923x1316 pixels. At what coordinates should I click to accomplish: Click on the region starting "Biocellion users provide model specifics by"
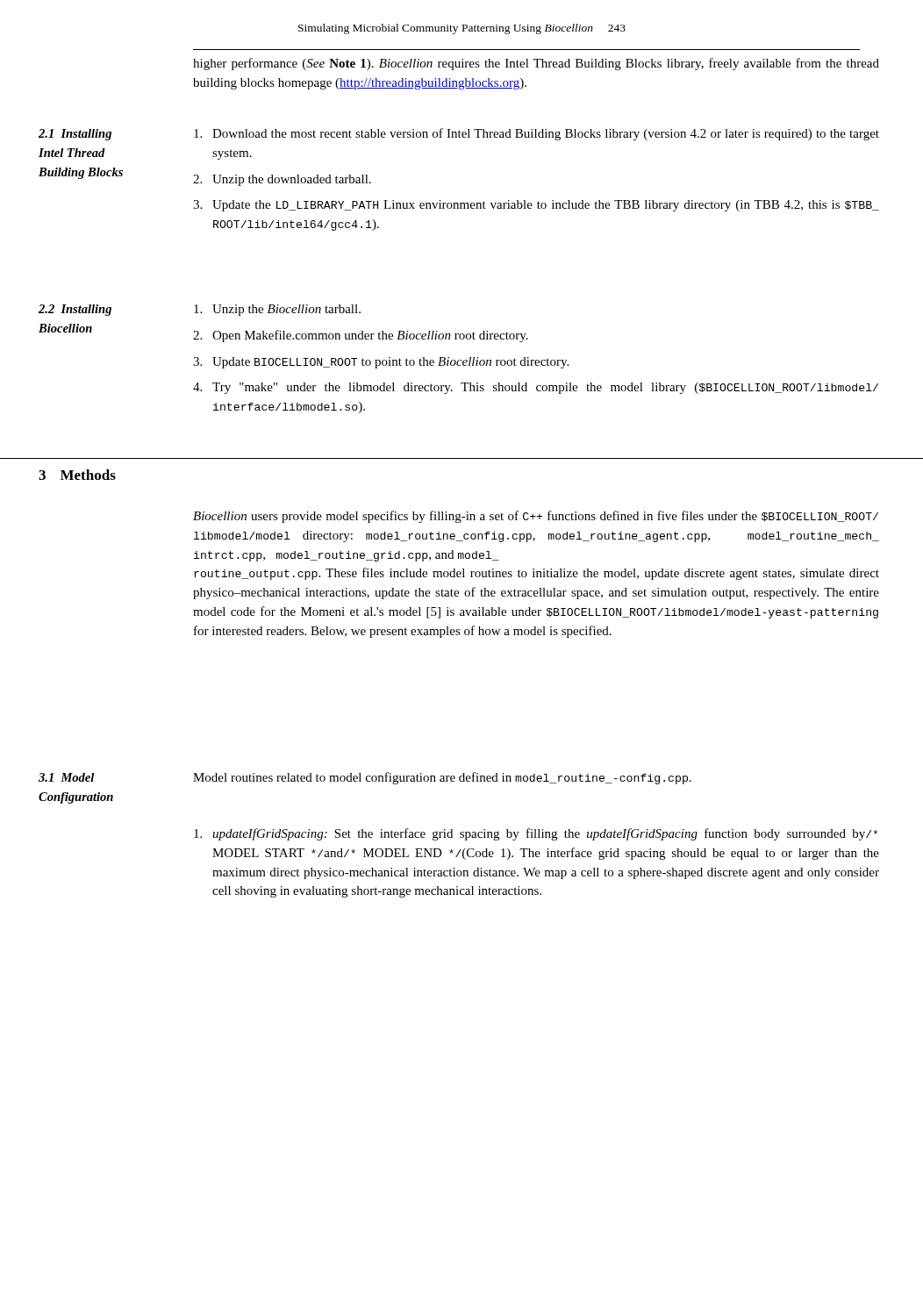(x=536, y=573)
